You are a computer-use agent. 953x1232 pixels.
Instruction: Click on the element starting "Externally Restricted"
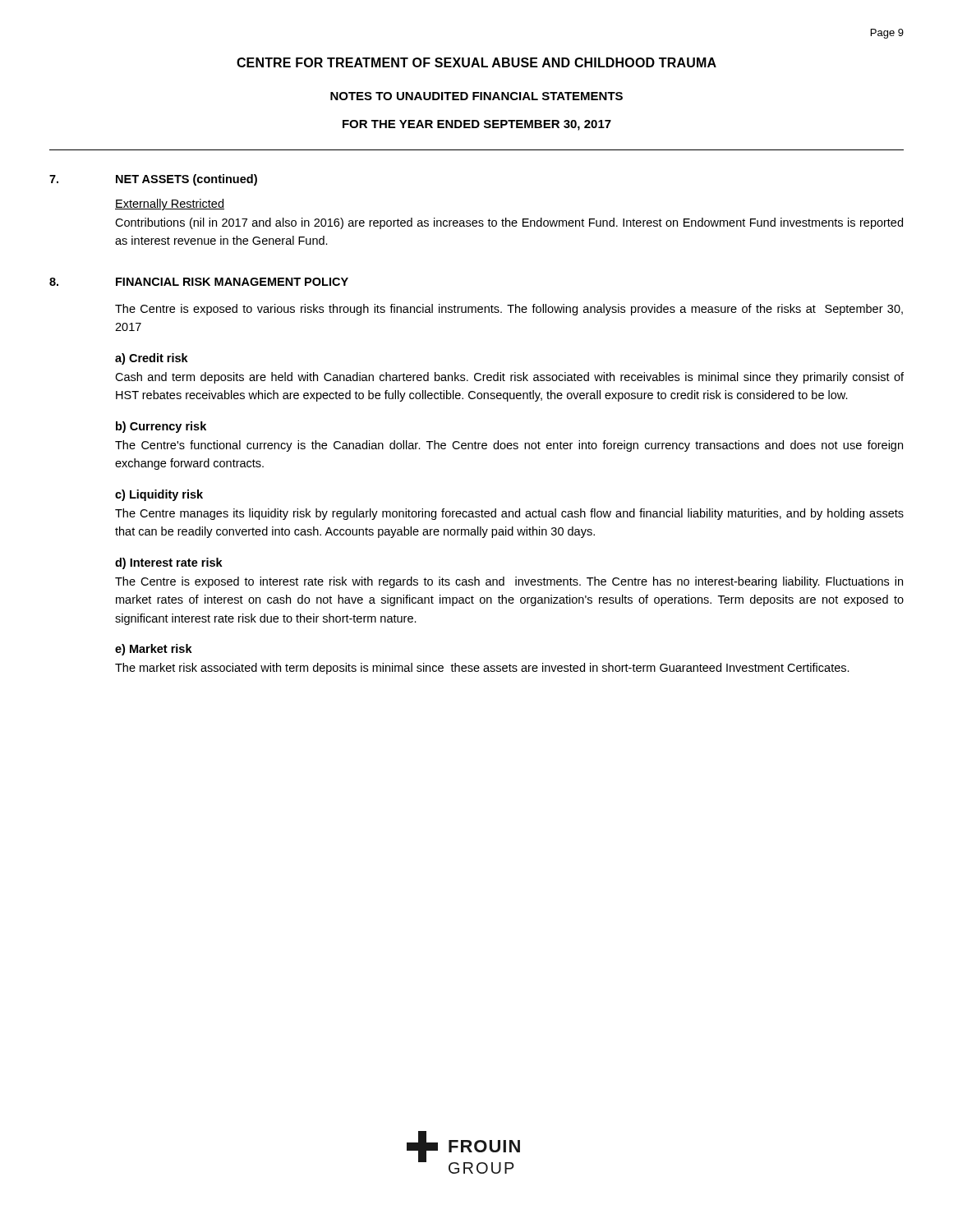click(170, 204)
